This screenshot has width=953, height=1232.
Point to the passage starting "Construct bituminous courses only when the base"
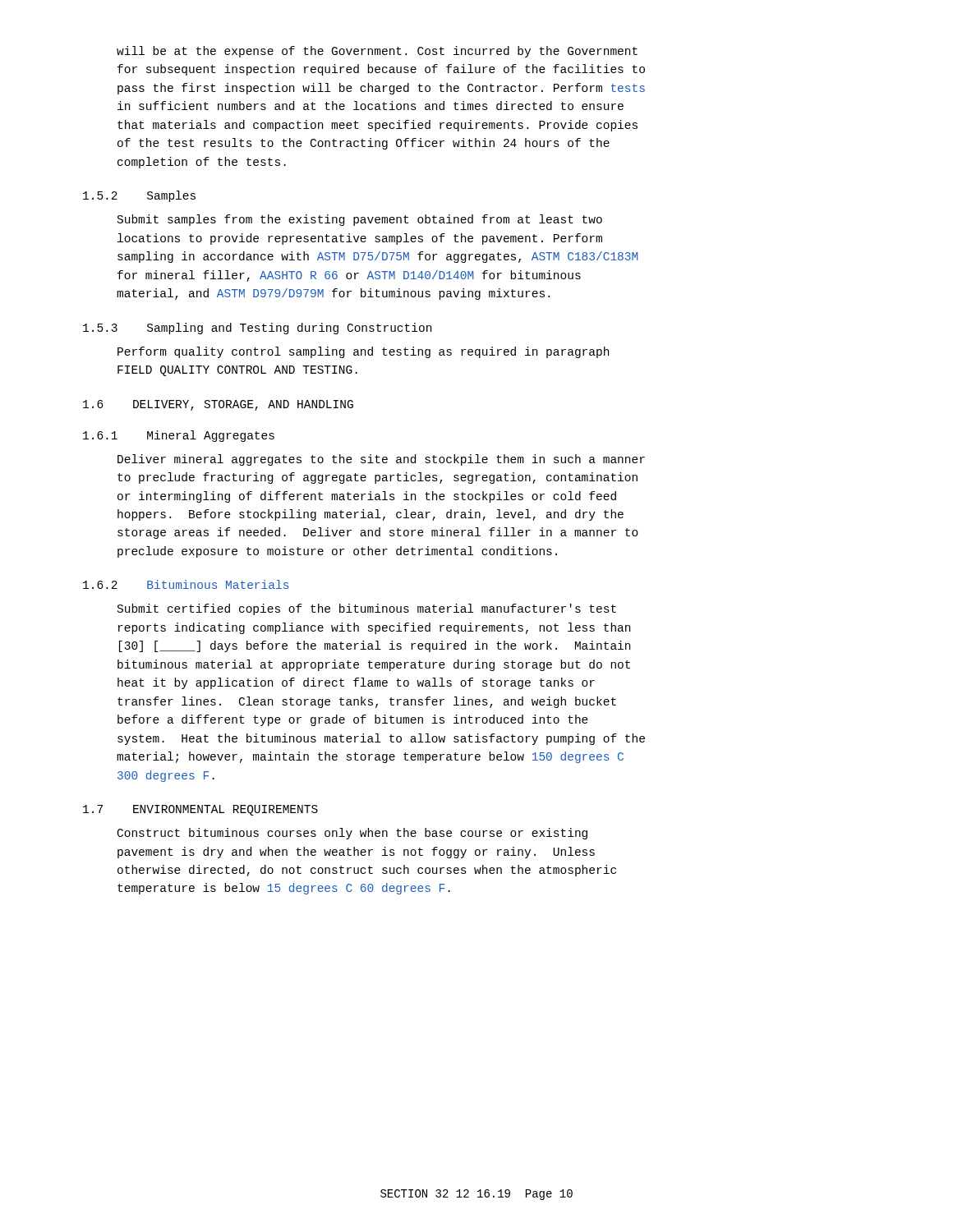[x=367, y=861]
